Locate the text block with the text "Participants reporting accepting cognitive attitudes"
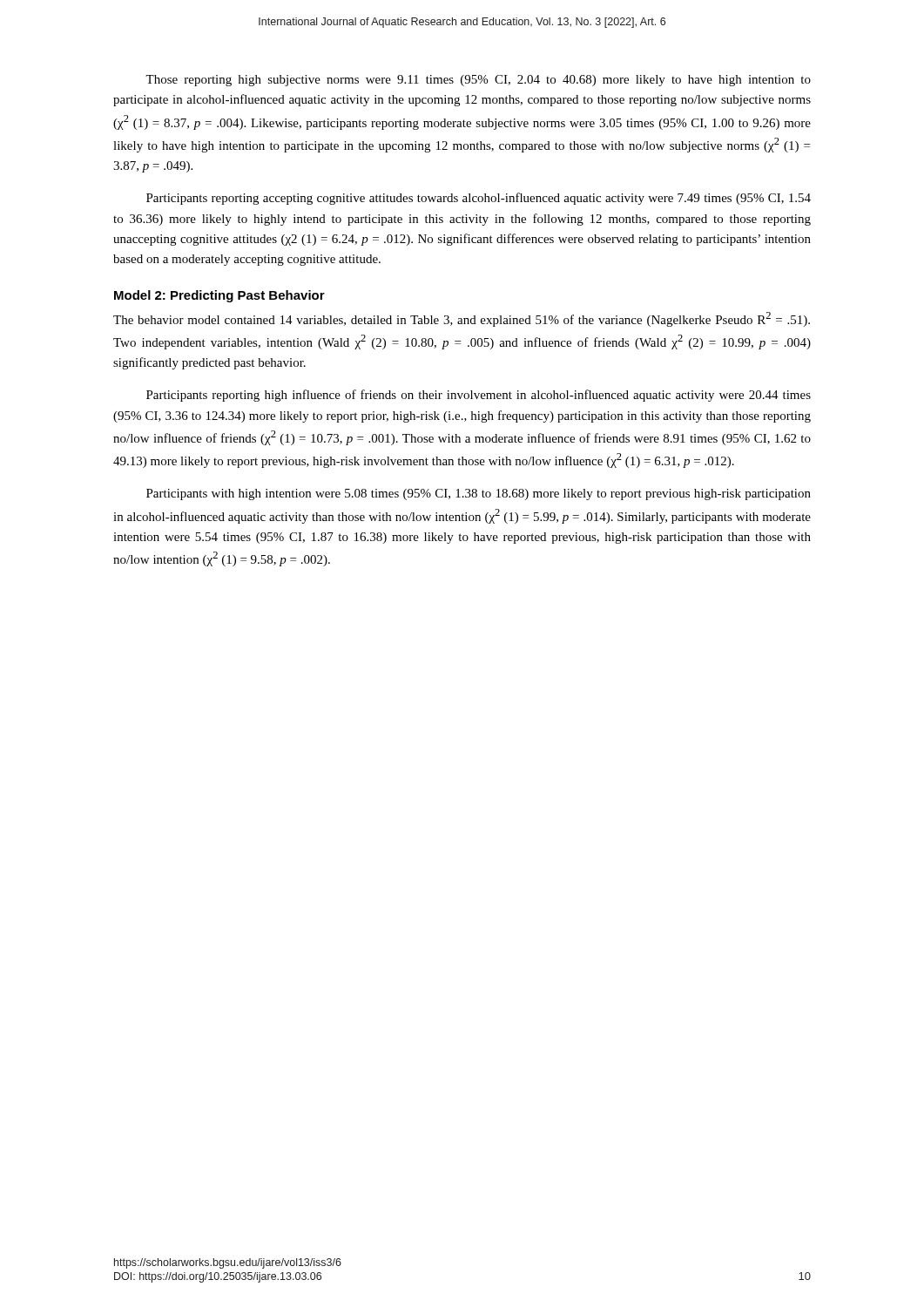This screenshot has width=924, height=1307. pyautogui.click(x=462, y=228)
